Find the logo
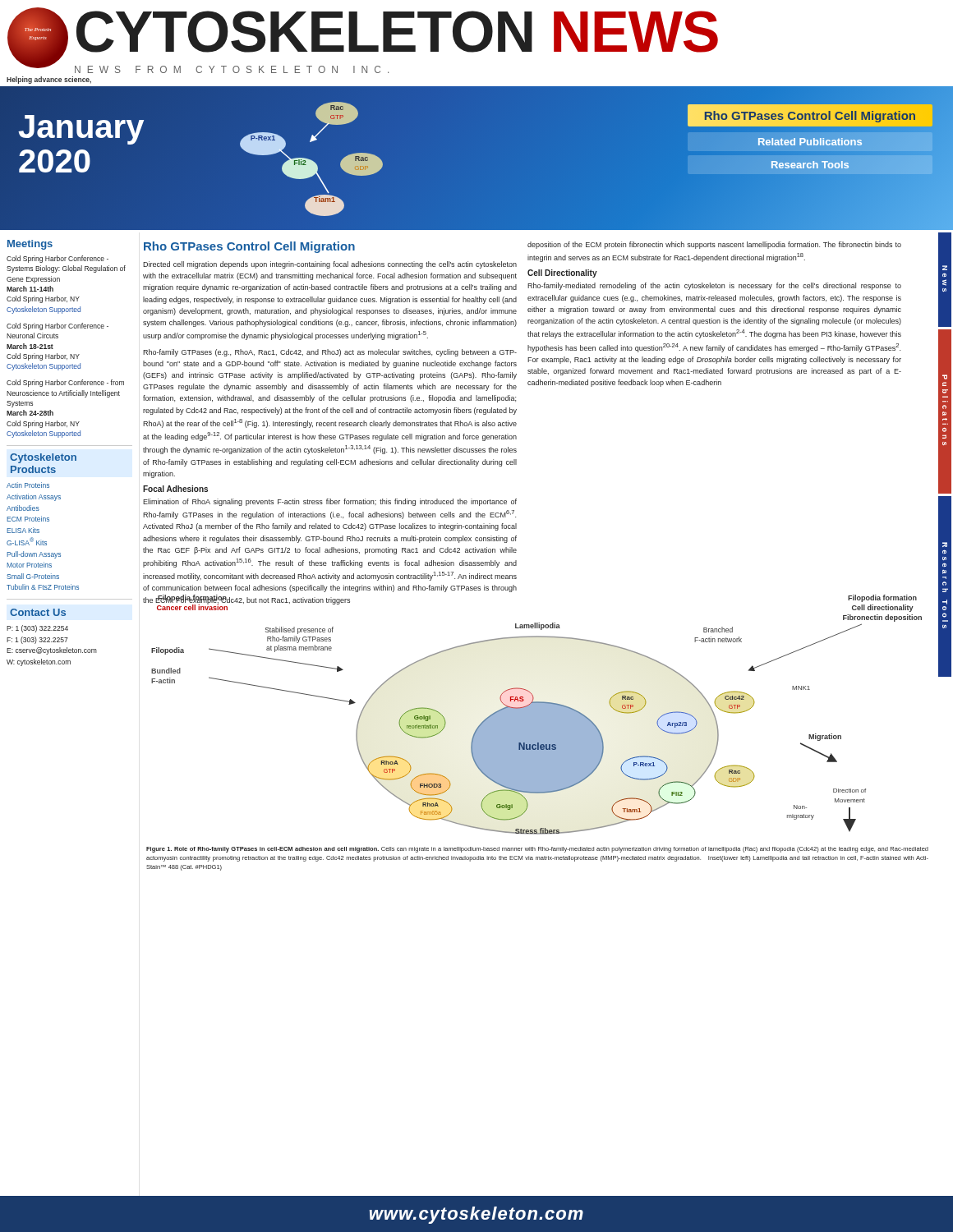 38,38
